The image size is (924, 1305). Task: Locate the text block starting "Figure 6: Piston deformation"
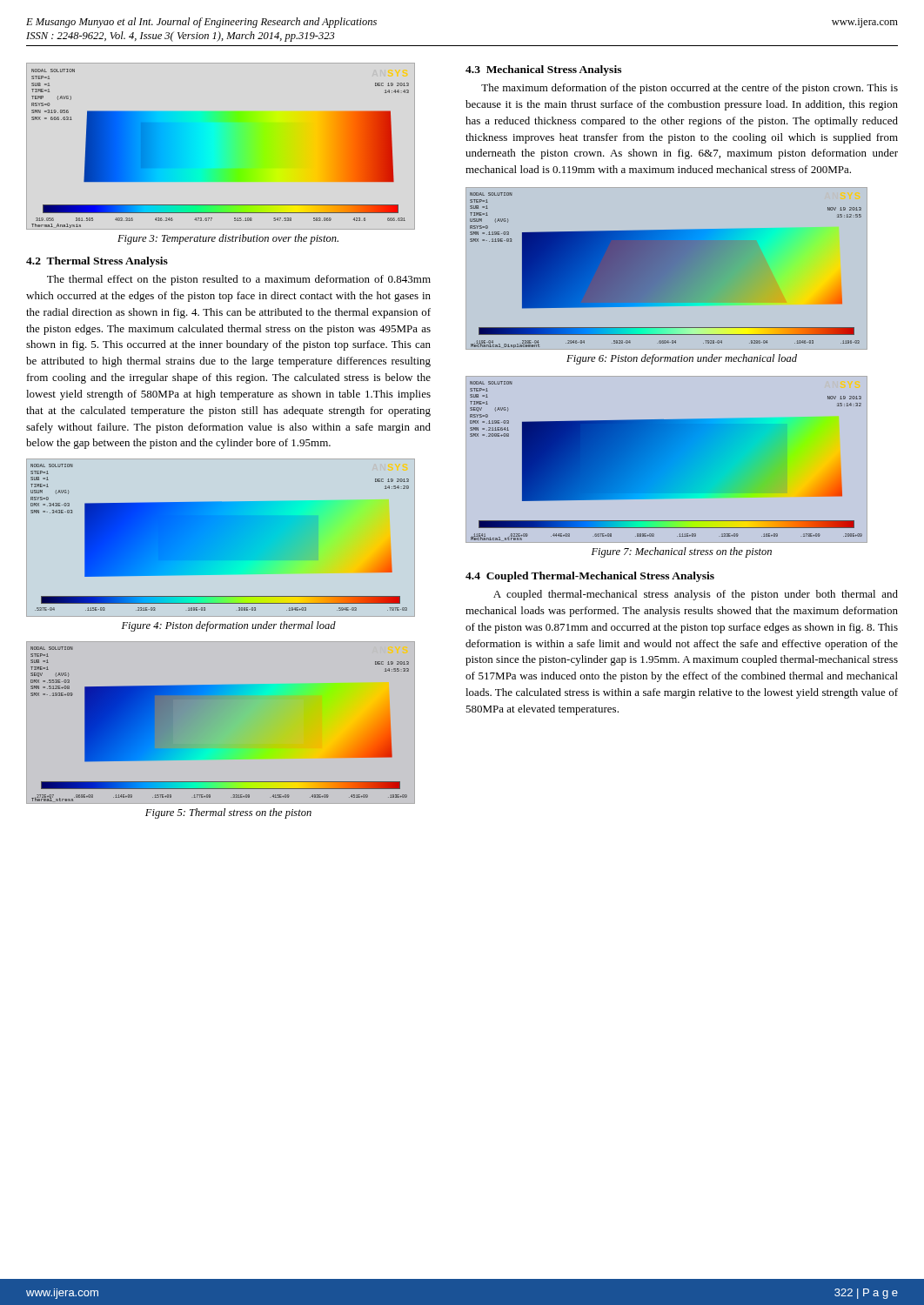click(682, 358)
